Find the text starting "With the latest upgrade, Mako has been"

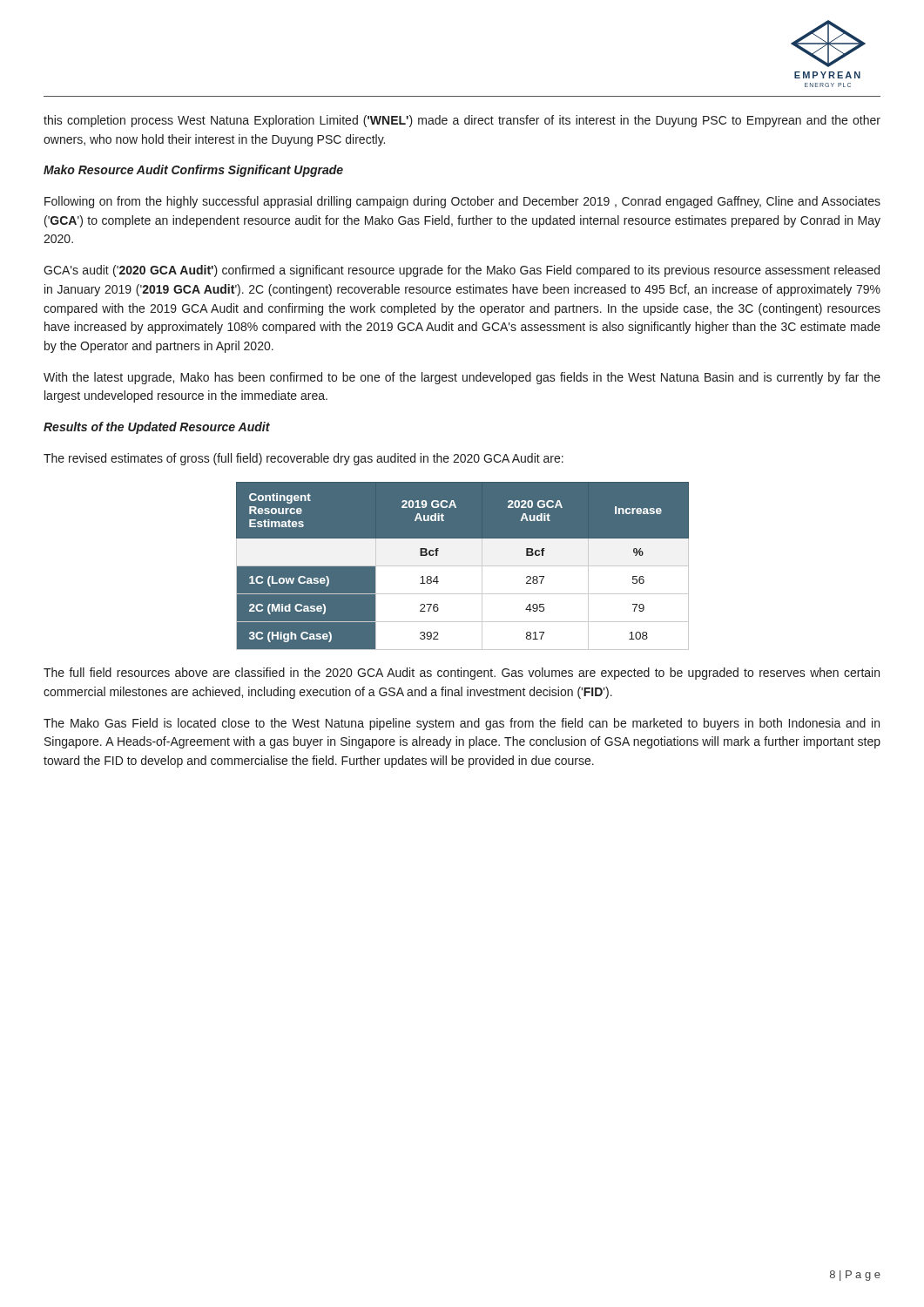pos(462,387)
